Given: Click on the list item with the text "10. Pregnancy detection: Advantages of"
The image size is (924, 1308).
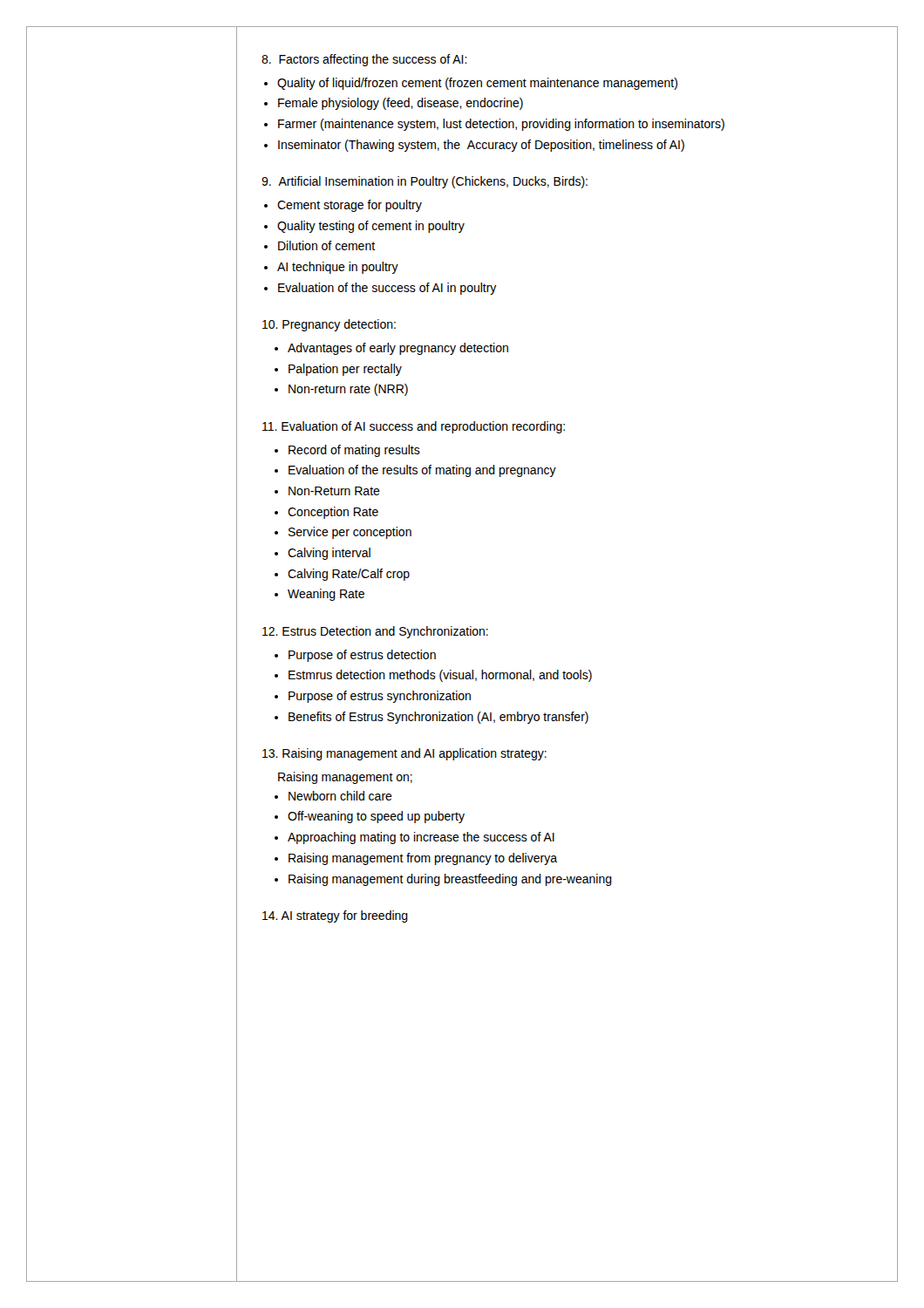Looking at the screenshot, I should [x=329, y=325].
